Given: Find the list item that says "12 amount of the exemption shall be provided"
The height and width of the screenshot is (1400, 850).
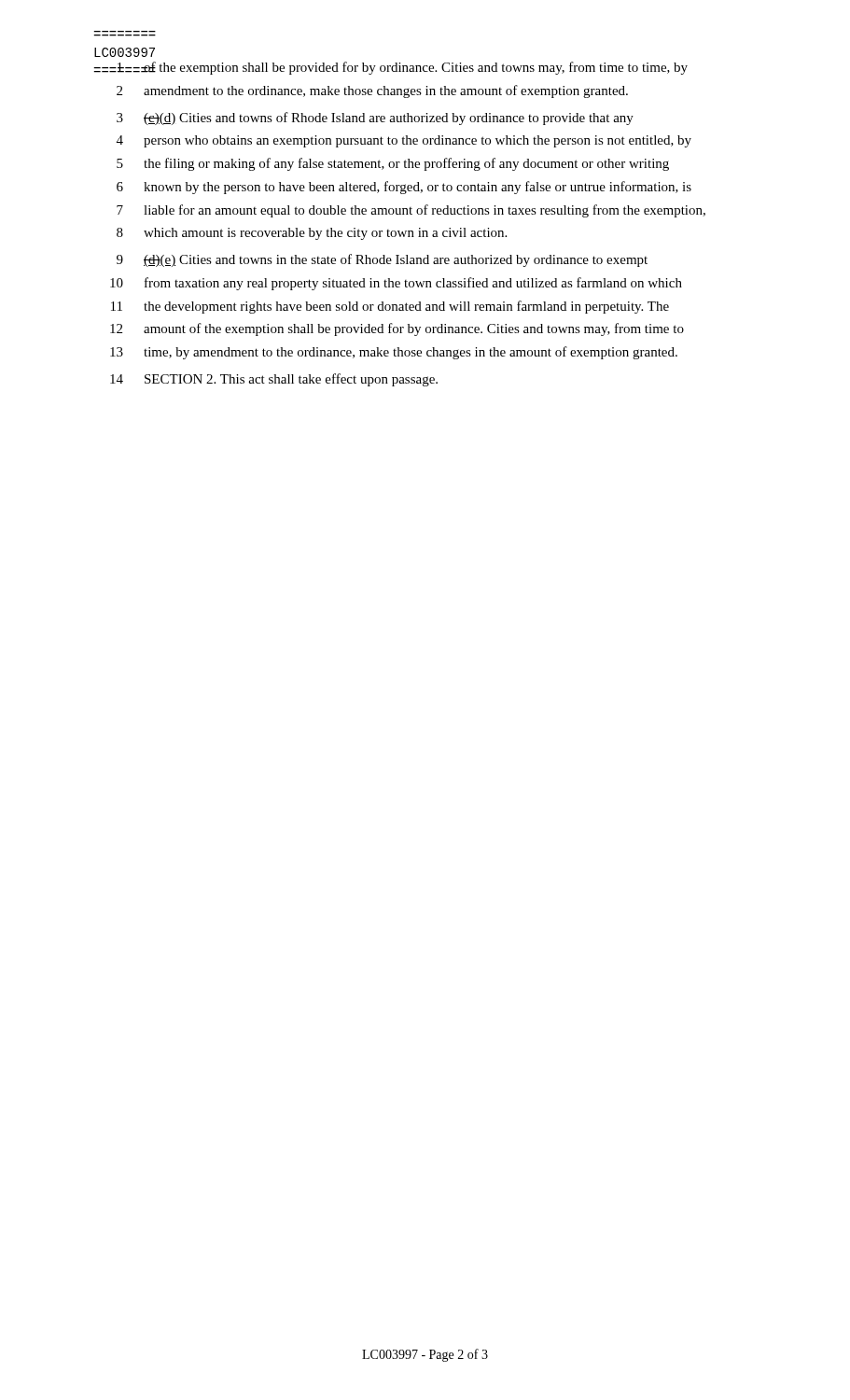Looking at the screenshot, I should click(x=434, y=329).
